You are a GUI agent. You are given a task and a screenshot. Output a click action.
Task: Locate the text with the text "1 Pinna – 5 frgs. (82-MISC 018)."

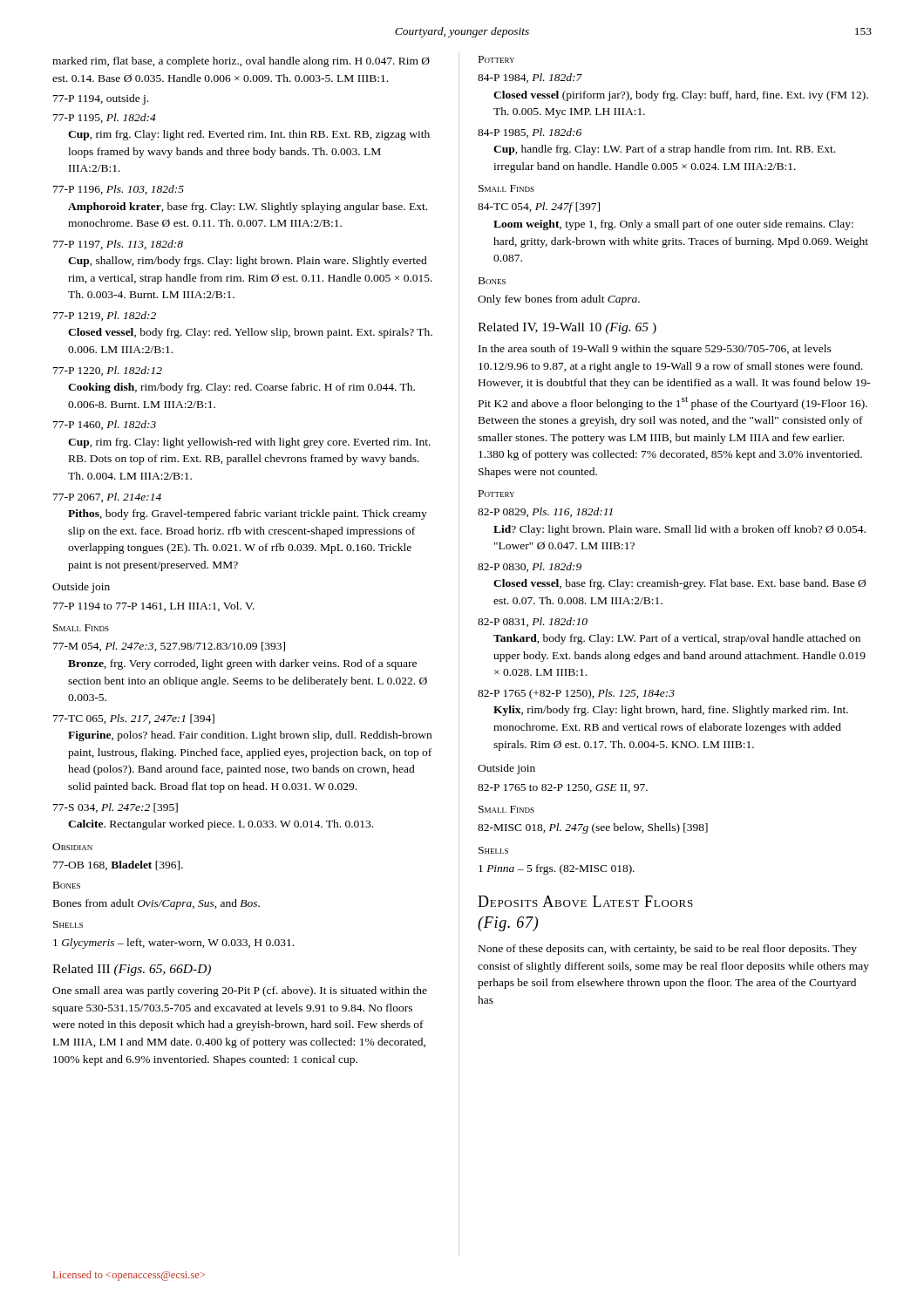pyautogui.click(x=556, y=868)
